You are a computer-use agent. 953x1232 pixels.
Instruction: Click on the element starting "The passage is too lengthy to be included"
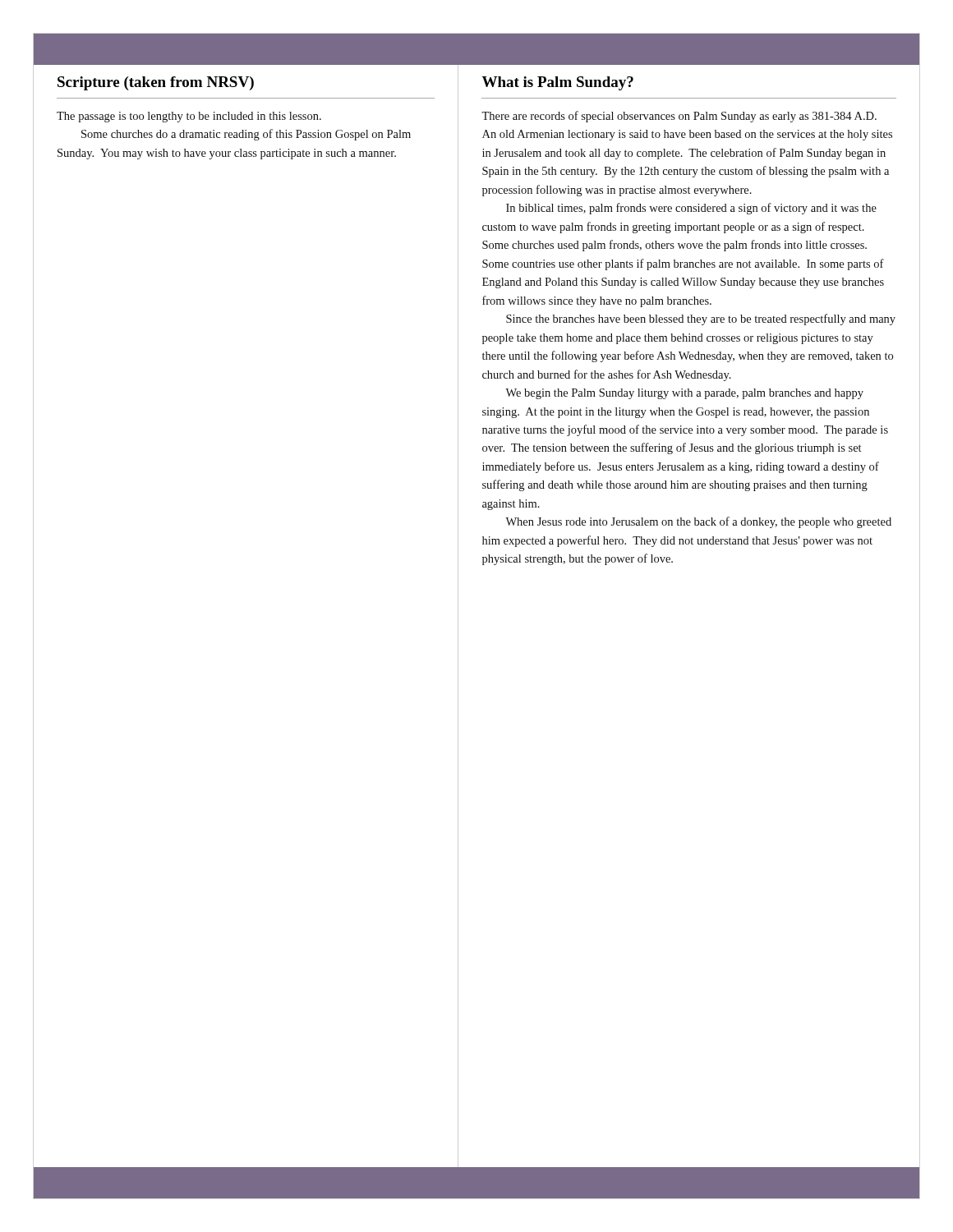pyautogui.click(x=246, y=134)
